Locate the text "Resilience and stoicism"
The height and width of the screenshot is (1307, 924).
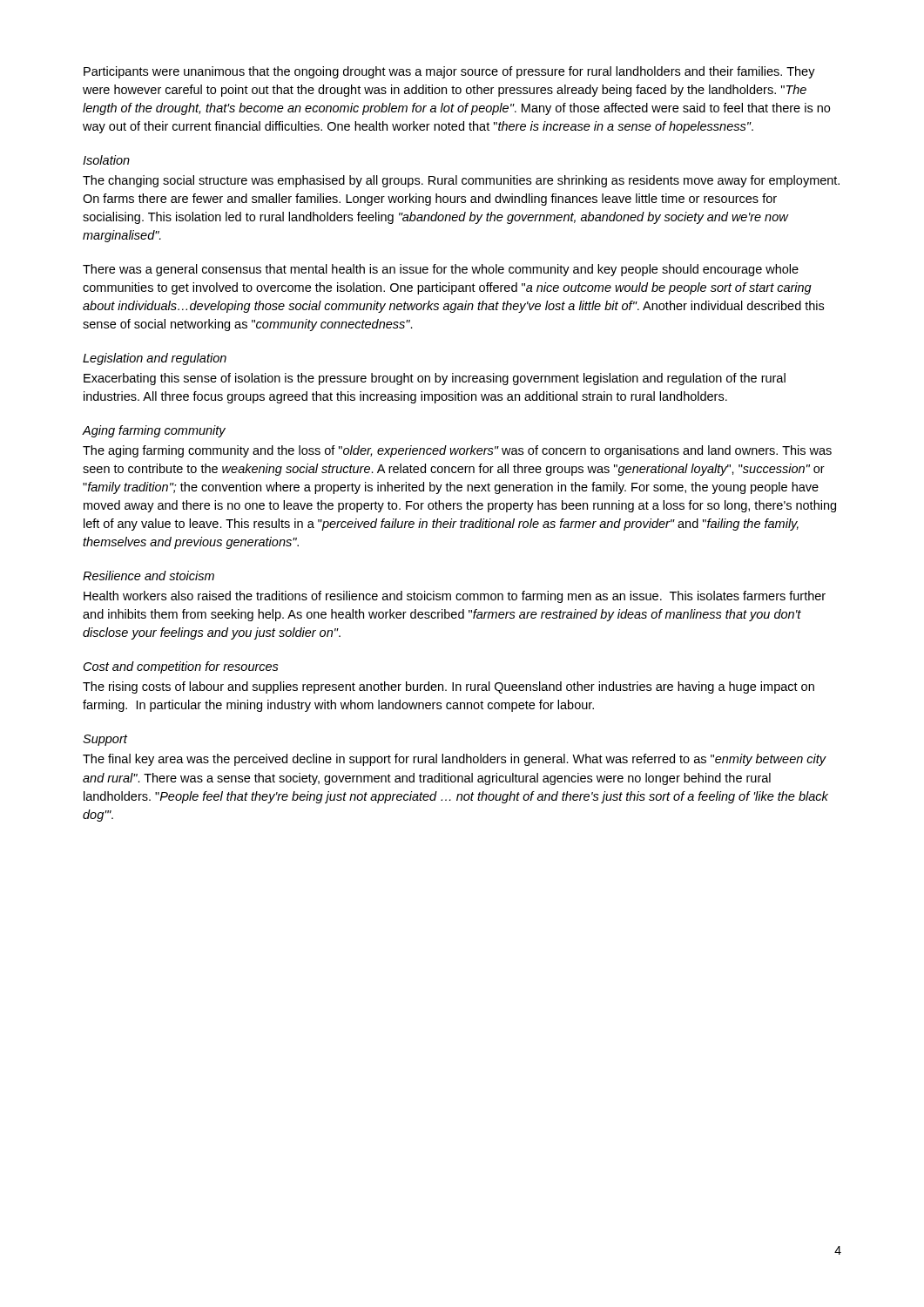tap(149, 576)
